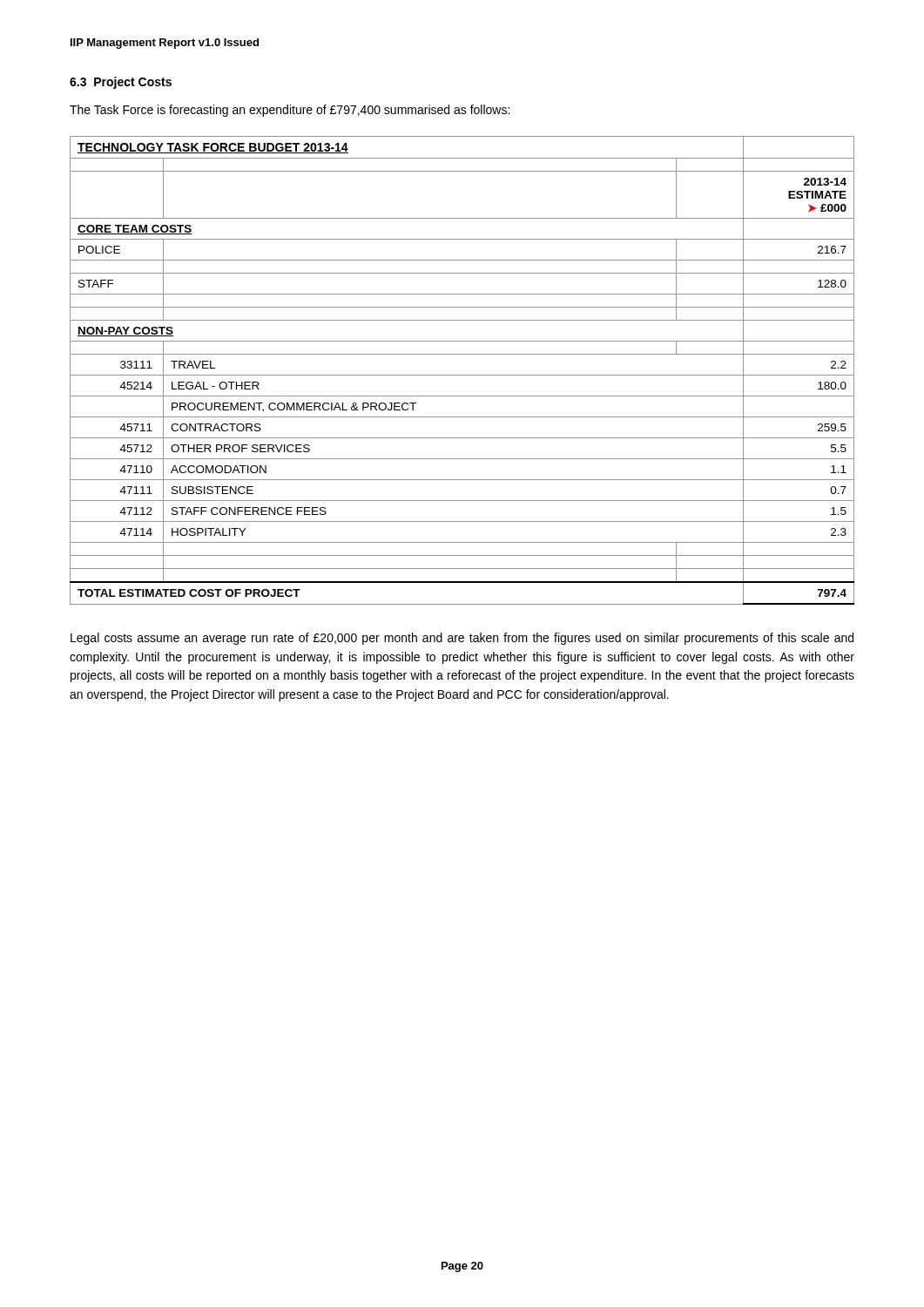Find the text starting "6.3 Project Costs"

tap(121, 82)
